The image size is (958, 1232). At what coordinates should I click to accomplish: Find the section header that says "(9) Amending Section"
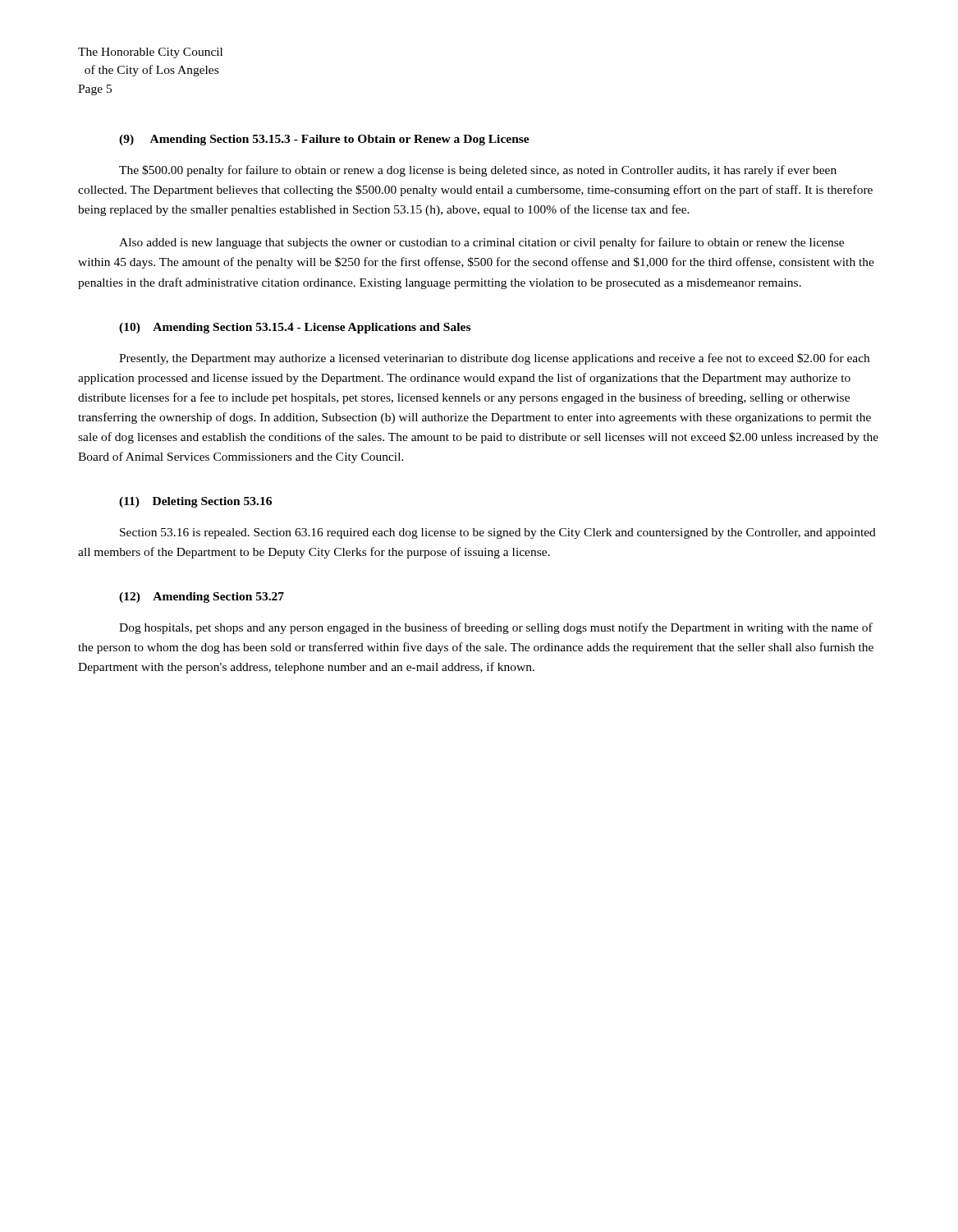[324, 139]
